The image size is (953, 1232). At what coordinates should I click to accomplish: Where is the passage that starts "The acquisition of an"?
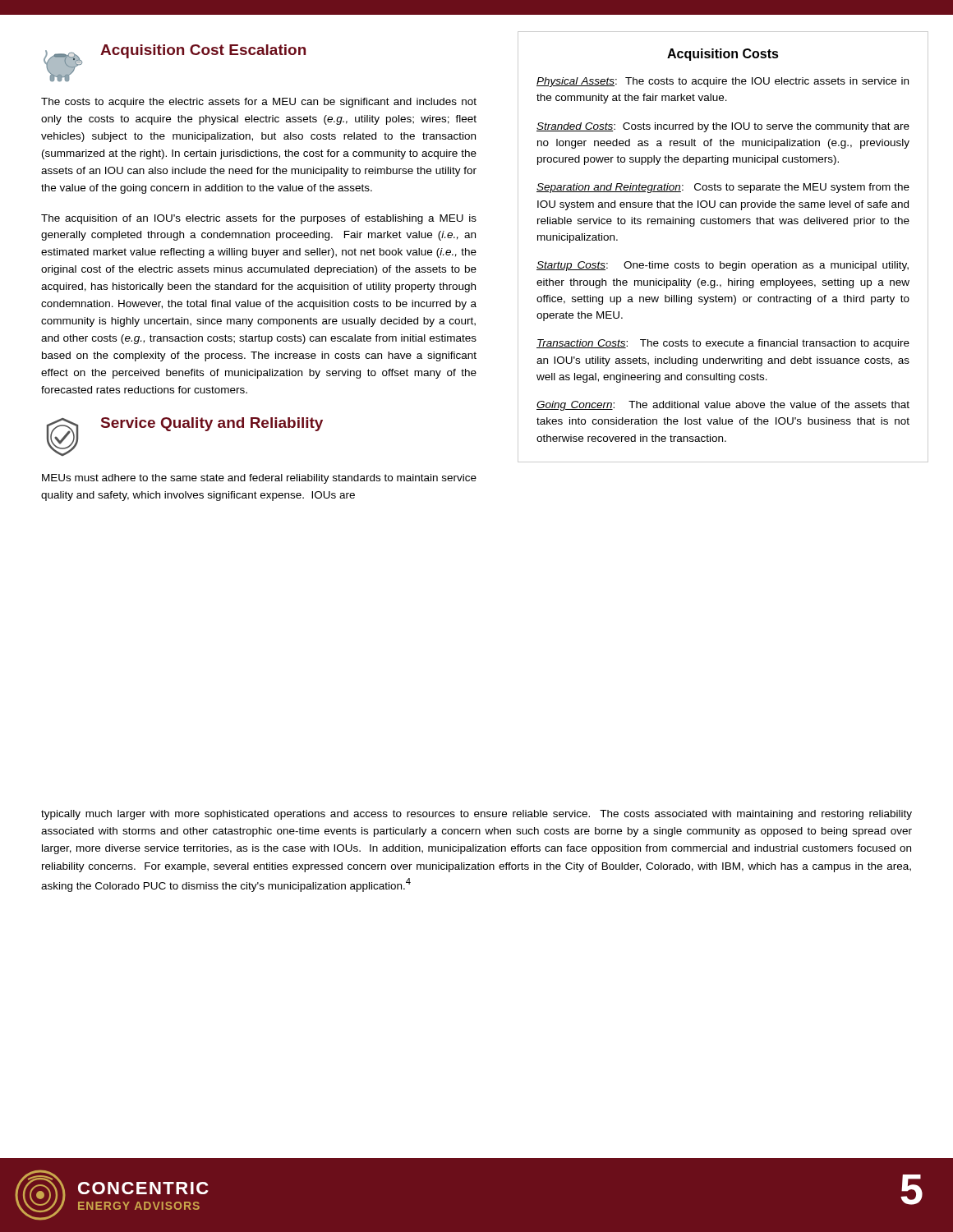259,304
